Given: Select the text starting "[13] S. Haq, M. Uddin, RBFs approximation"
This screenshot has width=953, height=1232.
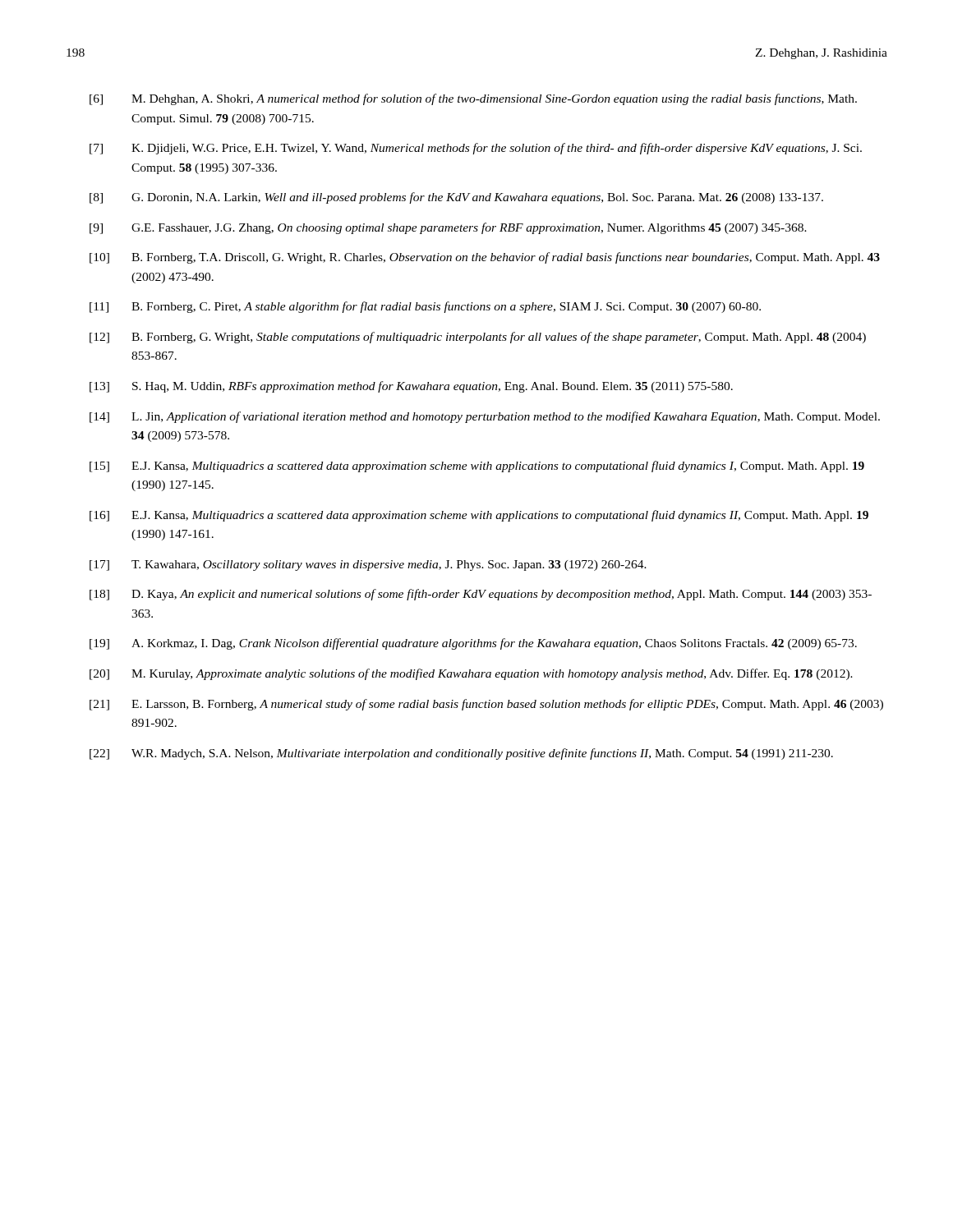Looking at the screenshot, I should pos(488,386).
